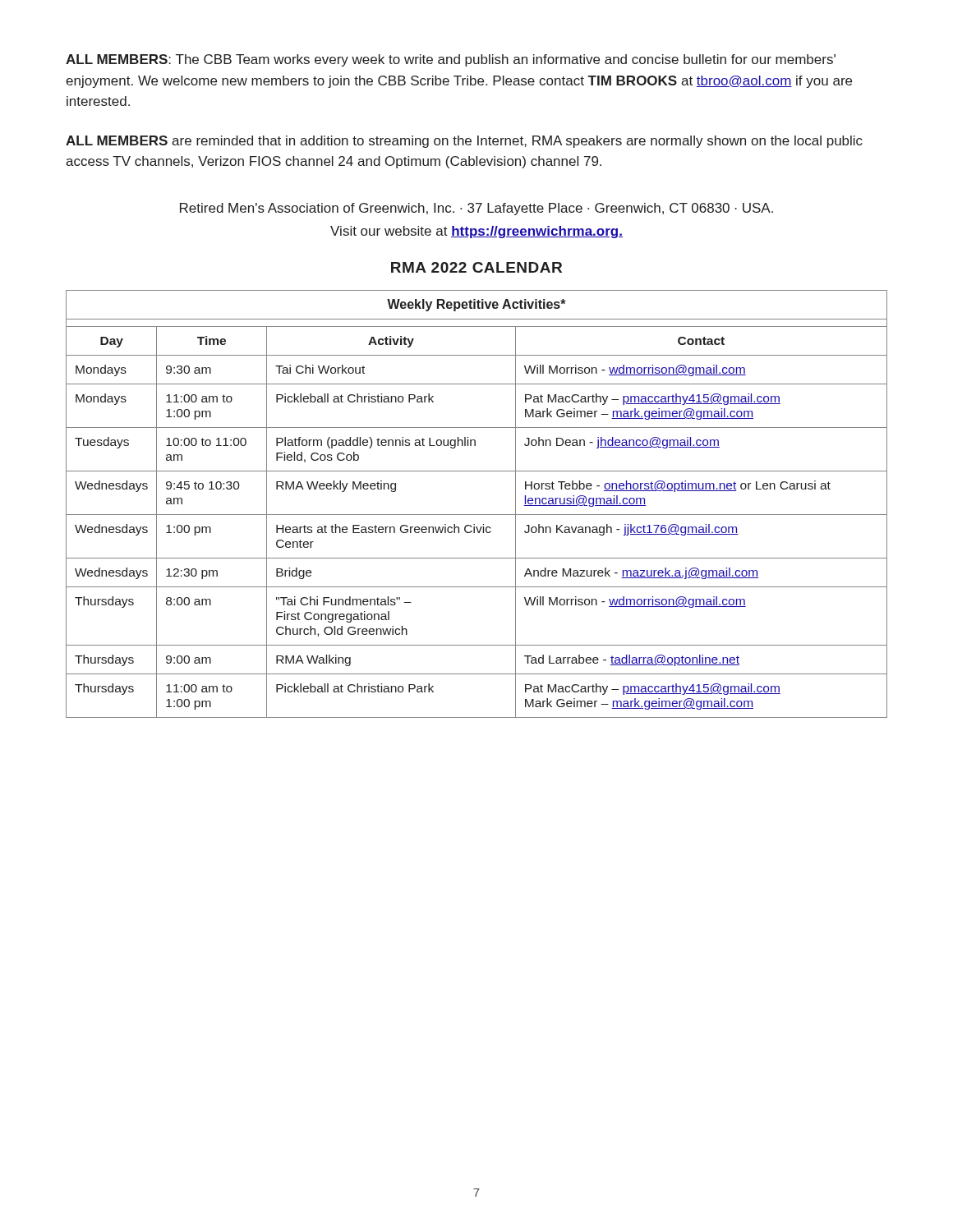This screenshot has width=953, height=1232.
Task: Find the block on this page that starts "ALL MEMBERS: The CBB Team works"
Action: (459, 81)
